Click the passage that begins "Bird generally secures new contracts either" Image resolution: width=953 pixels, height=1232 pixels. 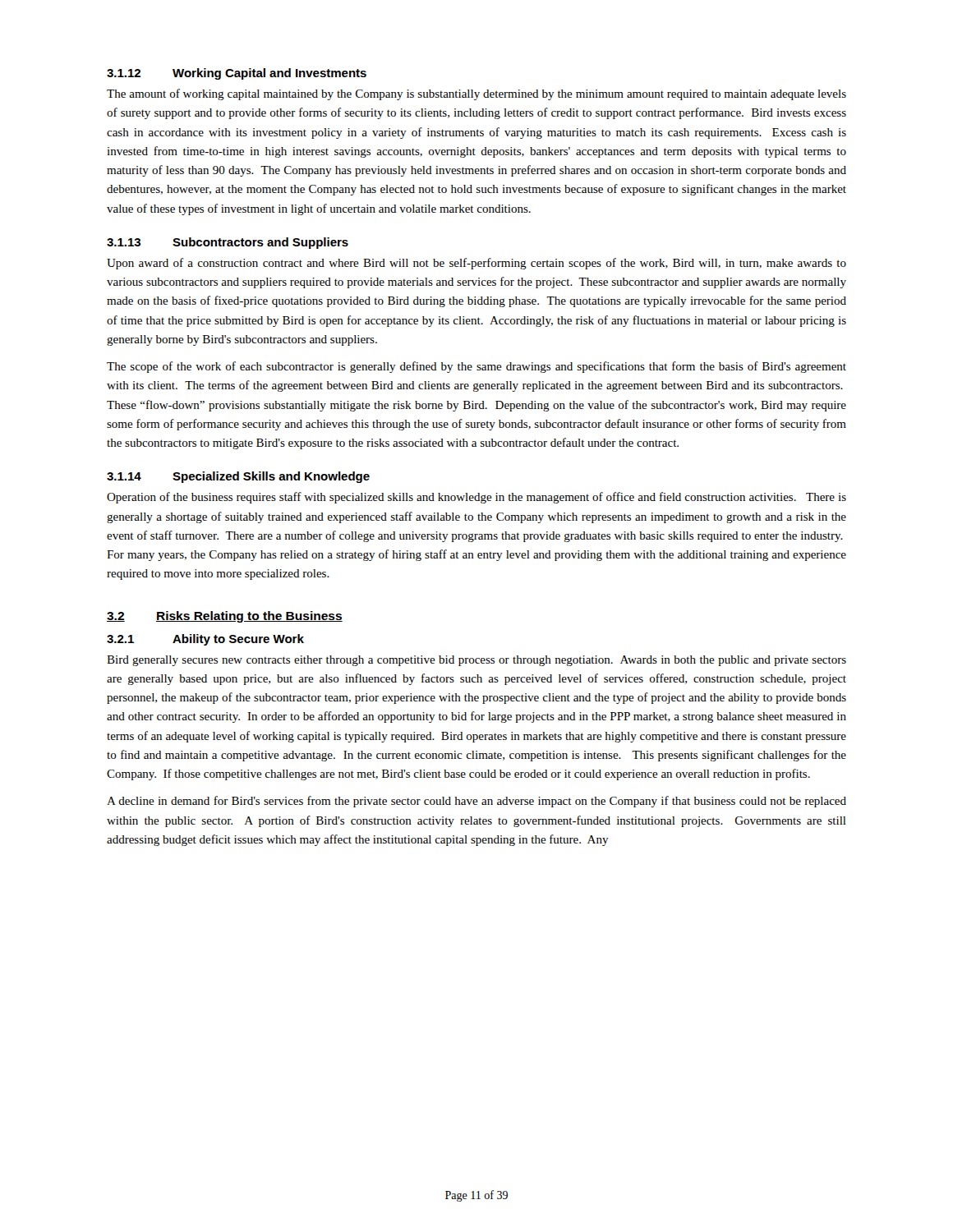click(476, 716)
